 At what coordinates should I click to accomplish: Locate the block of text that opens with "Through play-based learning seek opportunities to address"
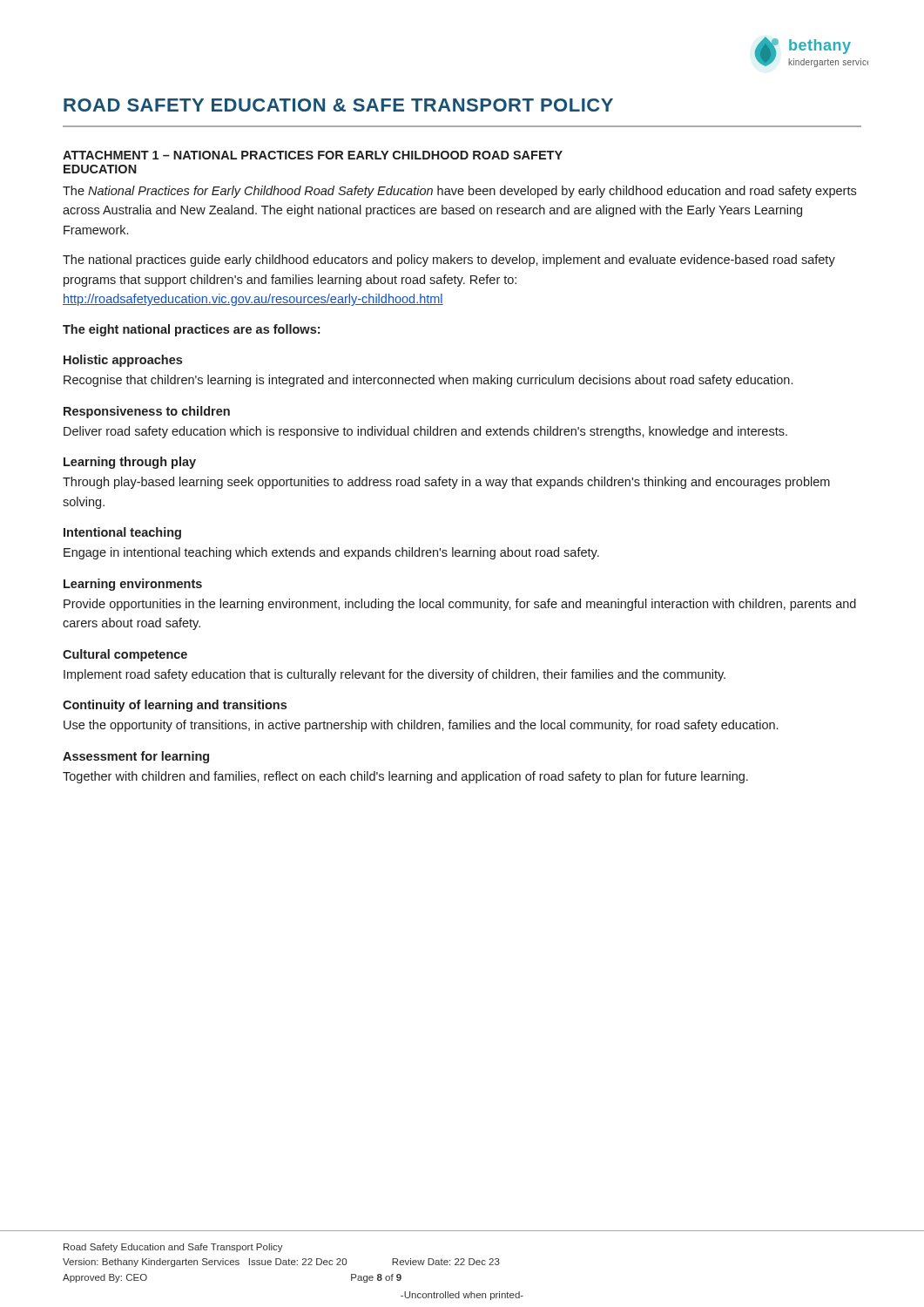[447, 492]
